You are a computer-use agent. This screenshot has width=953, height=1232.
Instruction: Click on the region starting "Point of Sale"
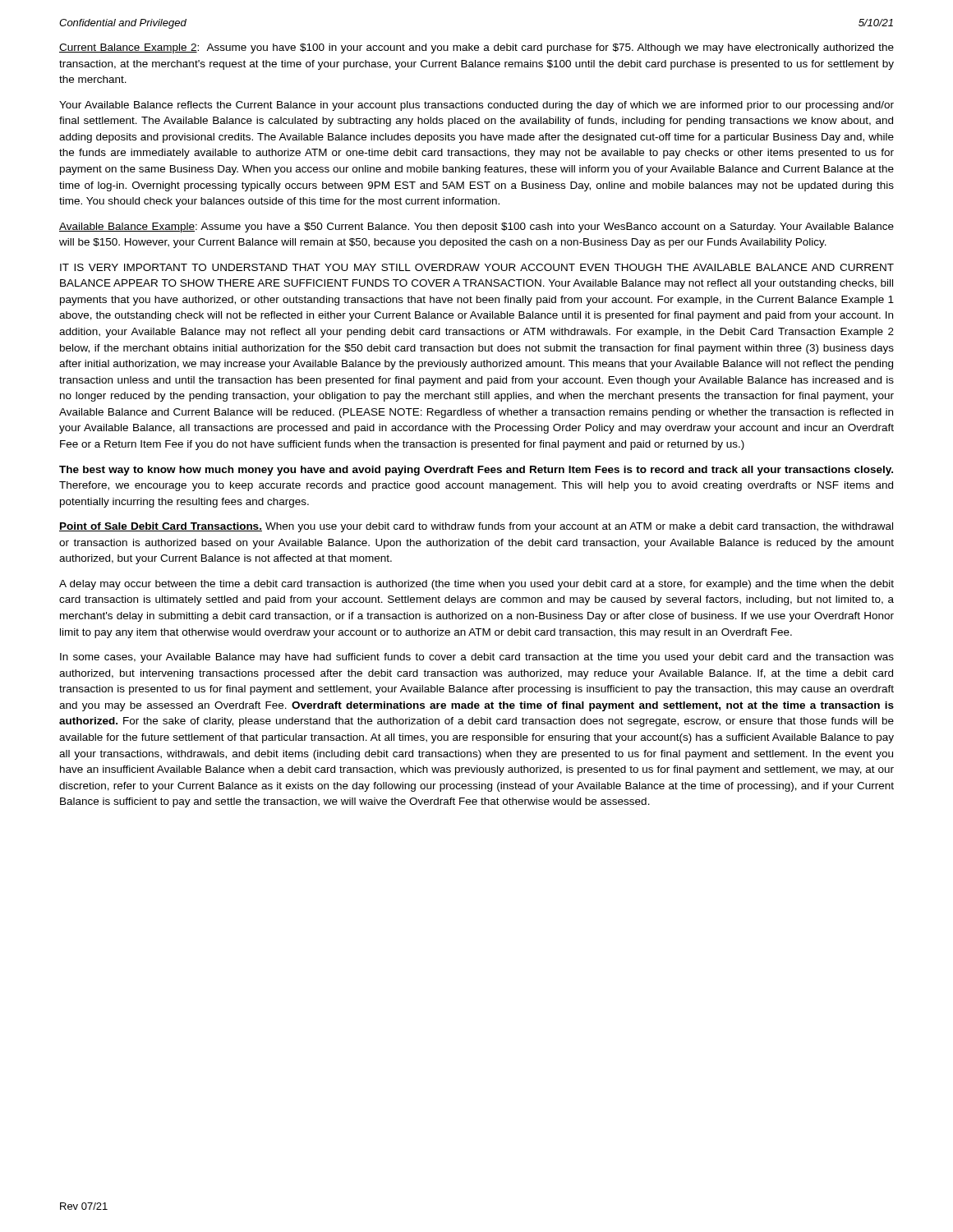click(476, 543)
